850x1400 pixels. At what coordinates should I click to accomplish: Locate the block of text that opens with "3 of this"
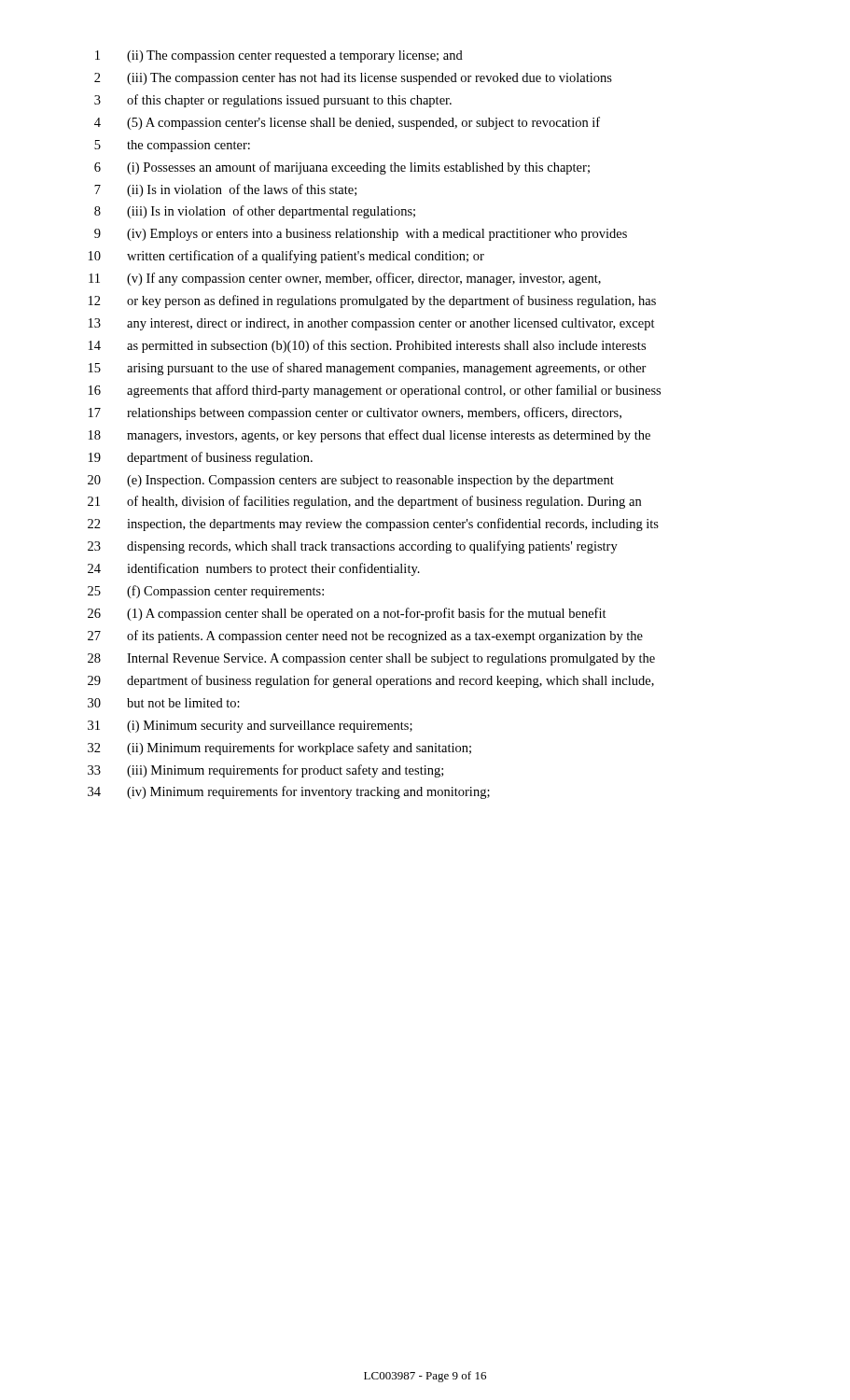click(425, 101)
